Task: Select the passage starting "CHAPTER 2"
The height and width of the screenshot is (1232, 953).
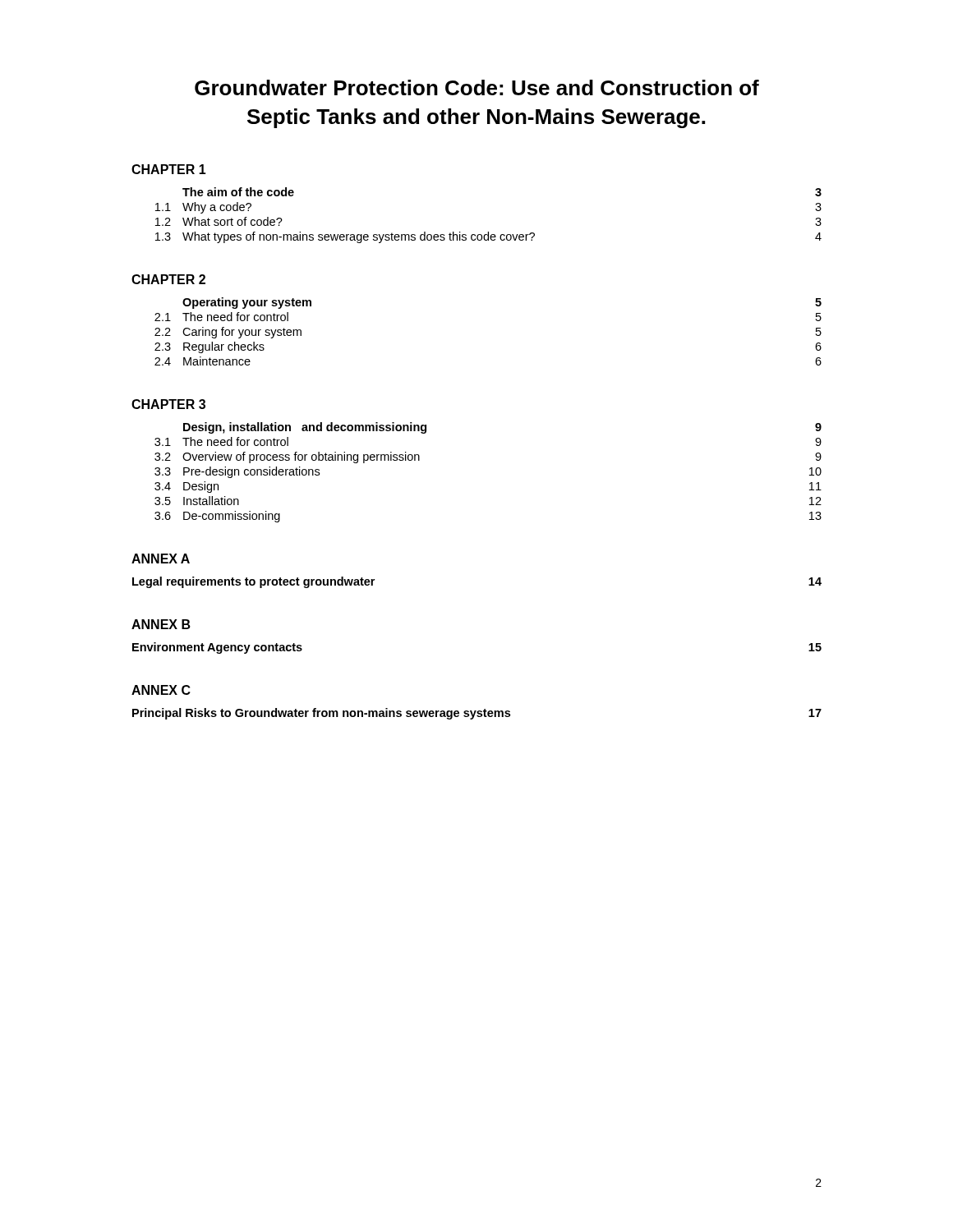Action: pyautogui.click(x=169, y=280)
